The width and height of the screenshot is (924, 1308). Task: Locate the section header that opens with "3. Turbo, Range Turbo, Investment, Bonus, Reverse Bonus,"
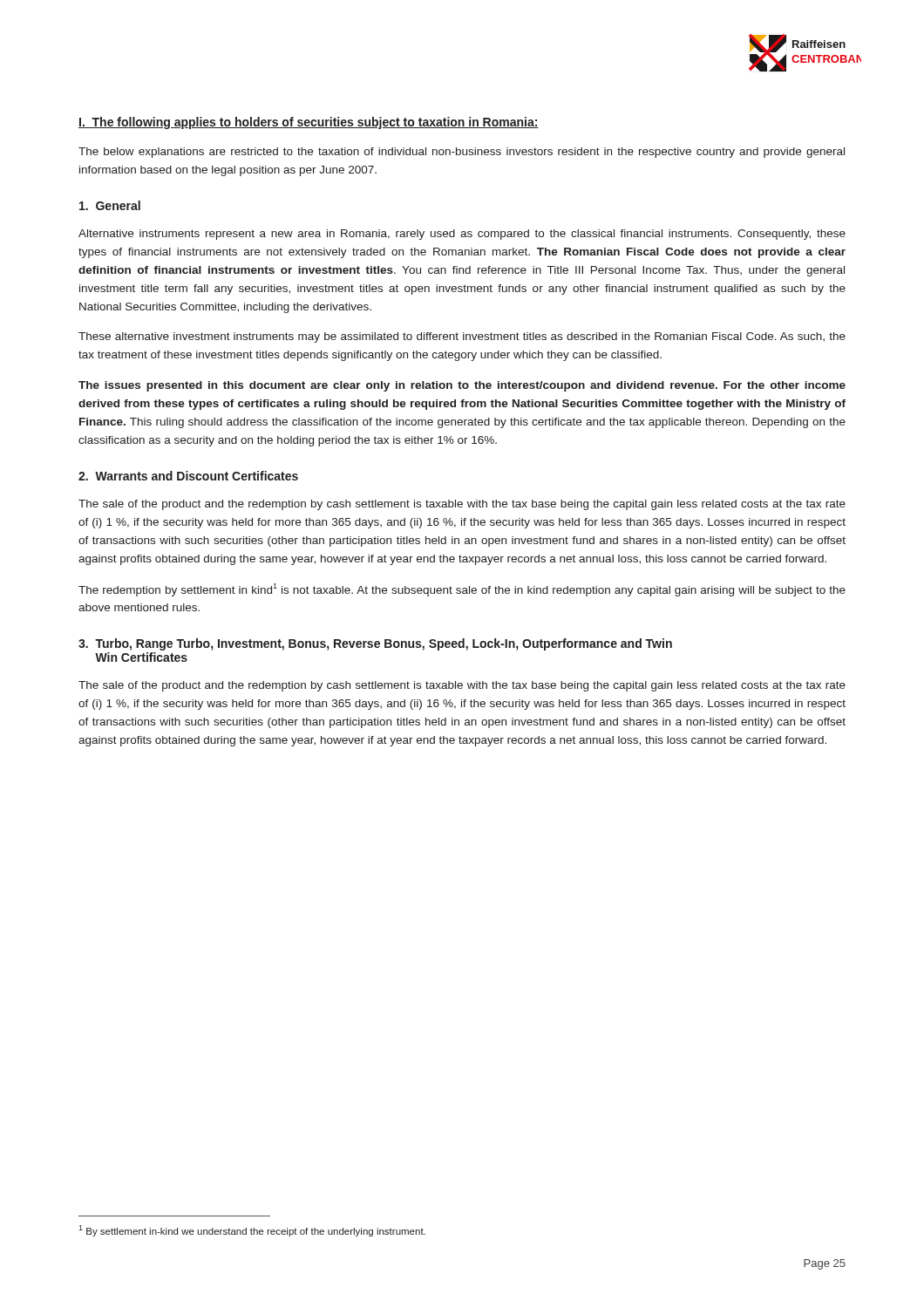[375, 651]
